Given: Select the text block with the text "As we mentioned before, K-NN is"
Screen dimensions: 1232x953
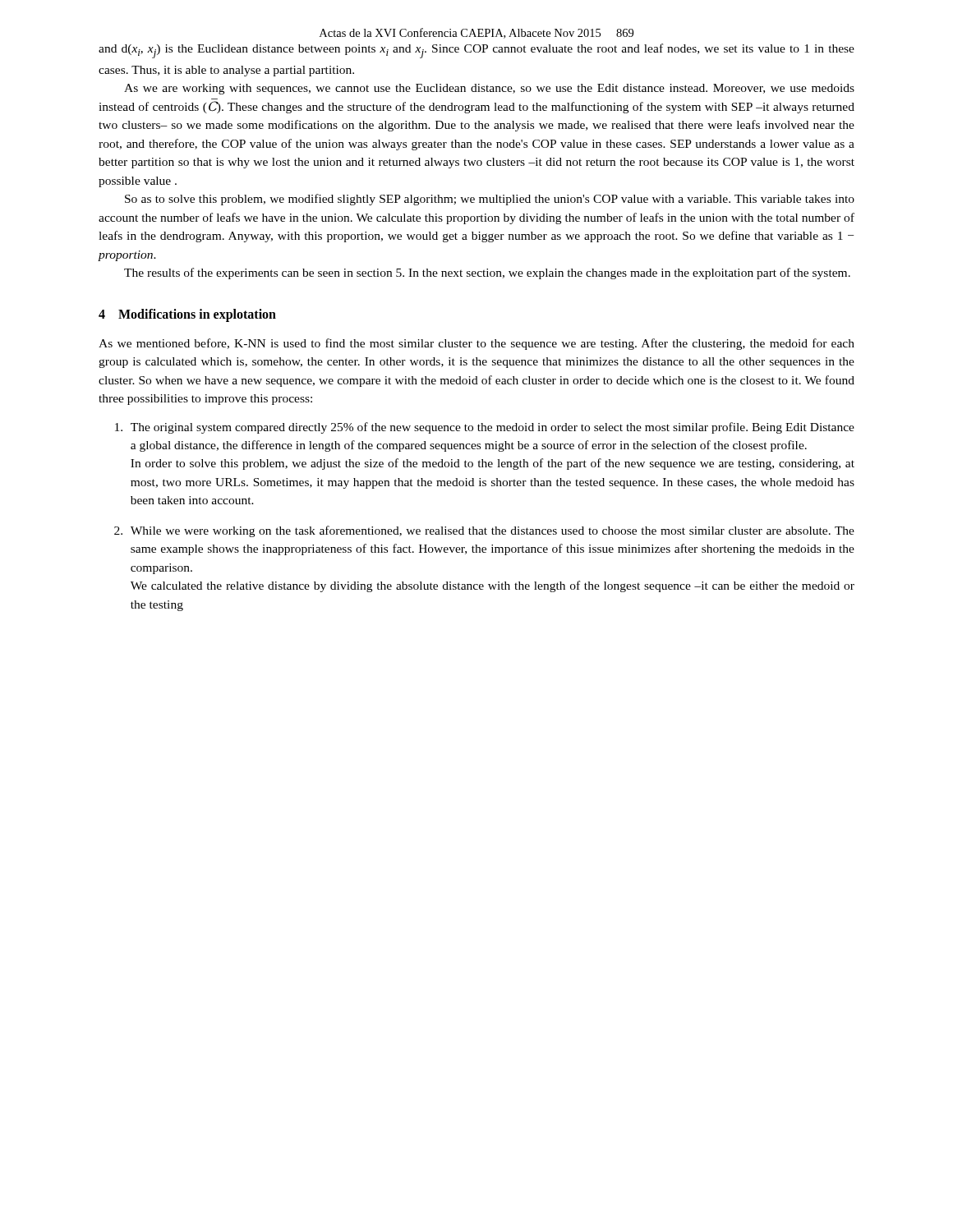Looking at the screenshot, I should [476, 371].
